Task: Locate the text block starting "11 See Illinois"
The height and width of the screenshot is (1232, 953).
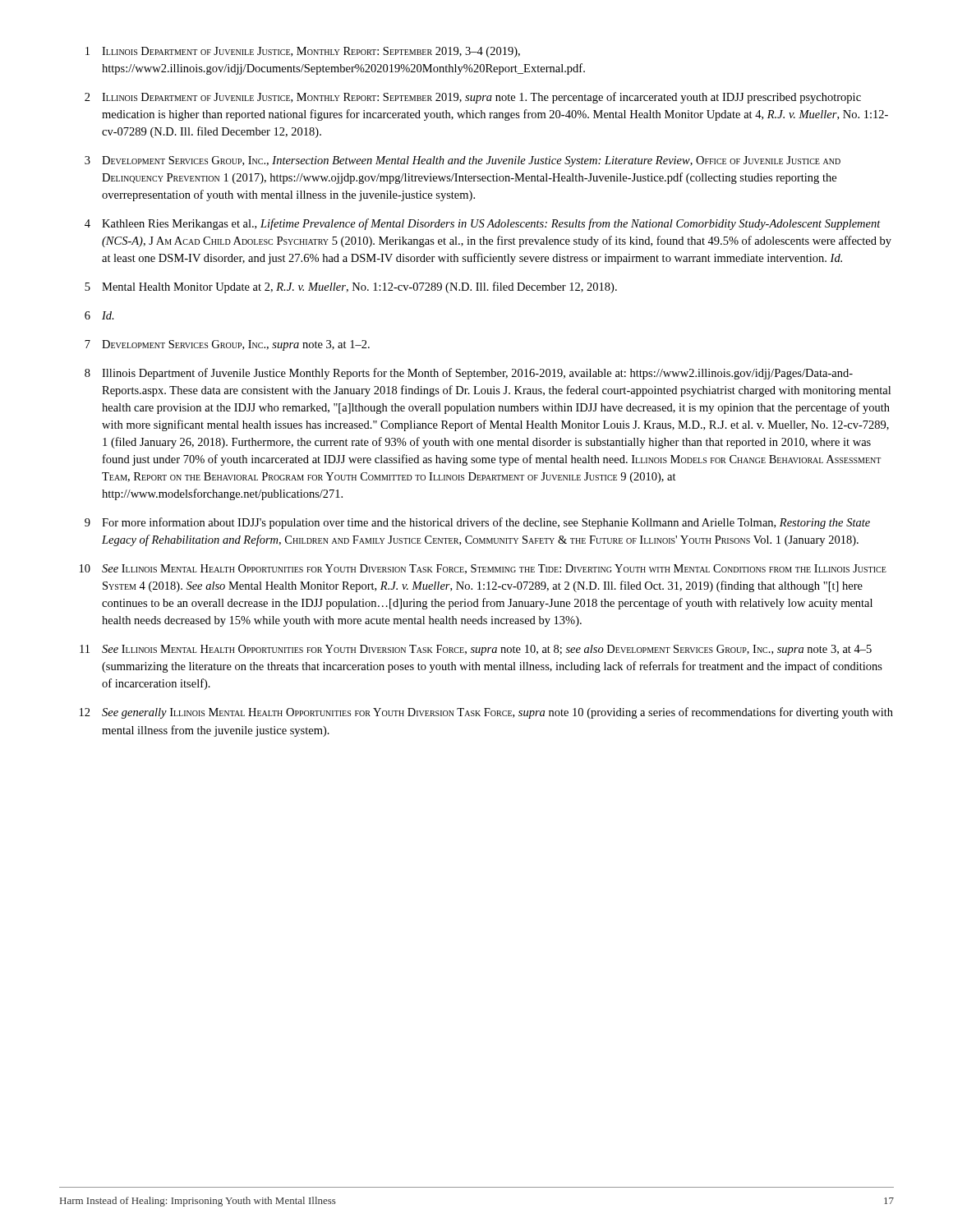Action: tap(476, 667)
